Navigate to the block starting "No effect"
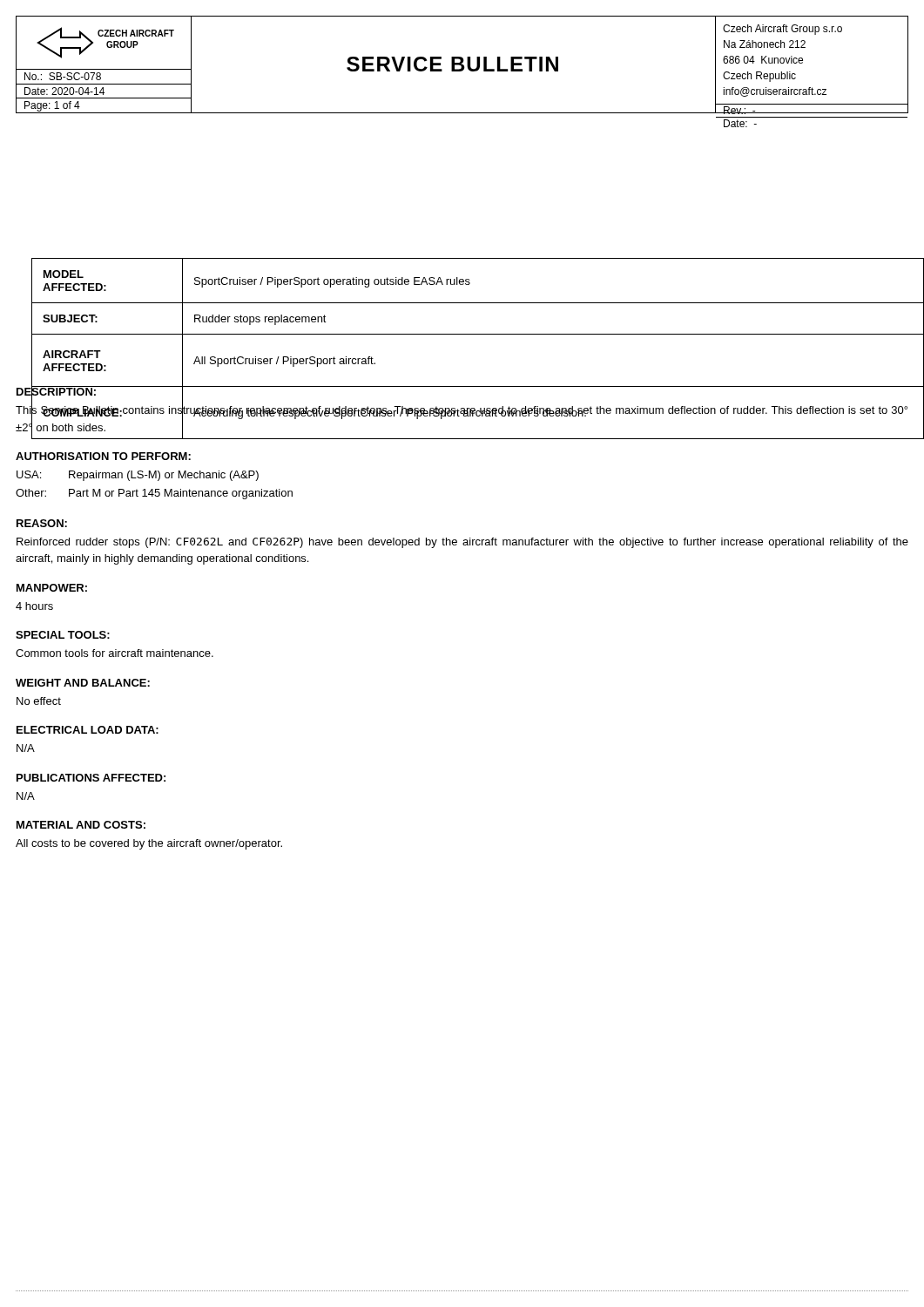Image resolution: width=924 pixels, height=1307 pixels. [x=38, y=701]
